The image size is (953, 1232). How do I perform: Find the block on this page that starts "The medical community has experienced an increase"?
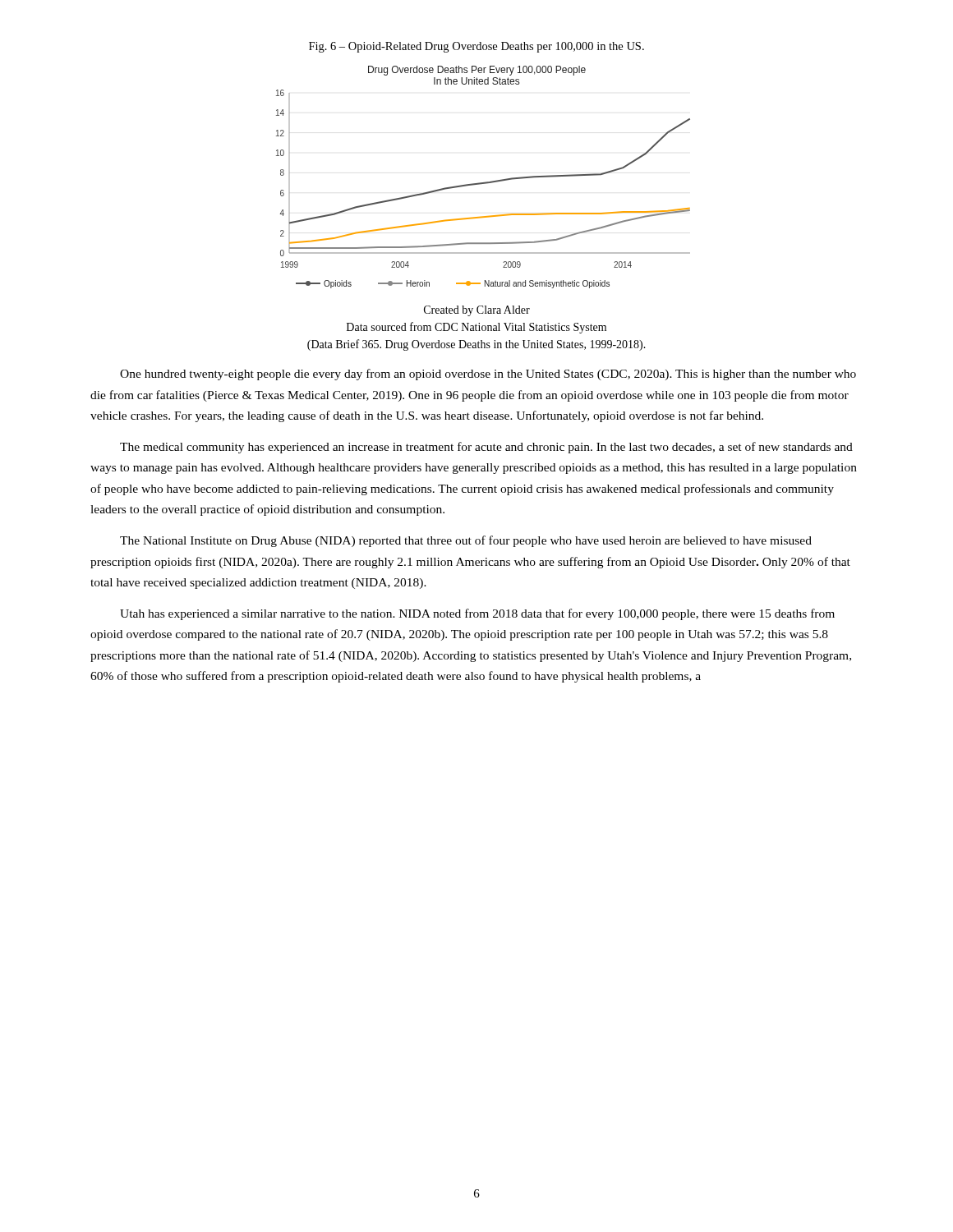(x=474, y=478)
